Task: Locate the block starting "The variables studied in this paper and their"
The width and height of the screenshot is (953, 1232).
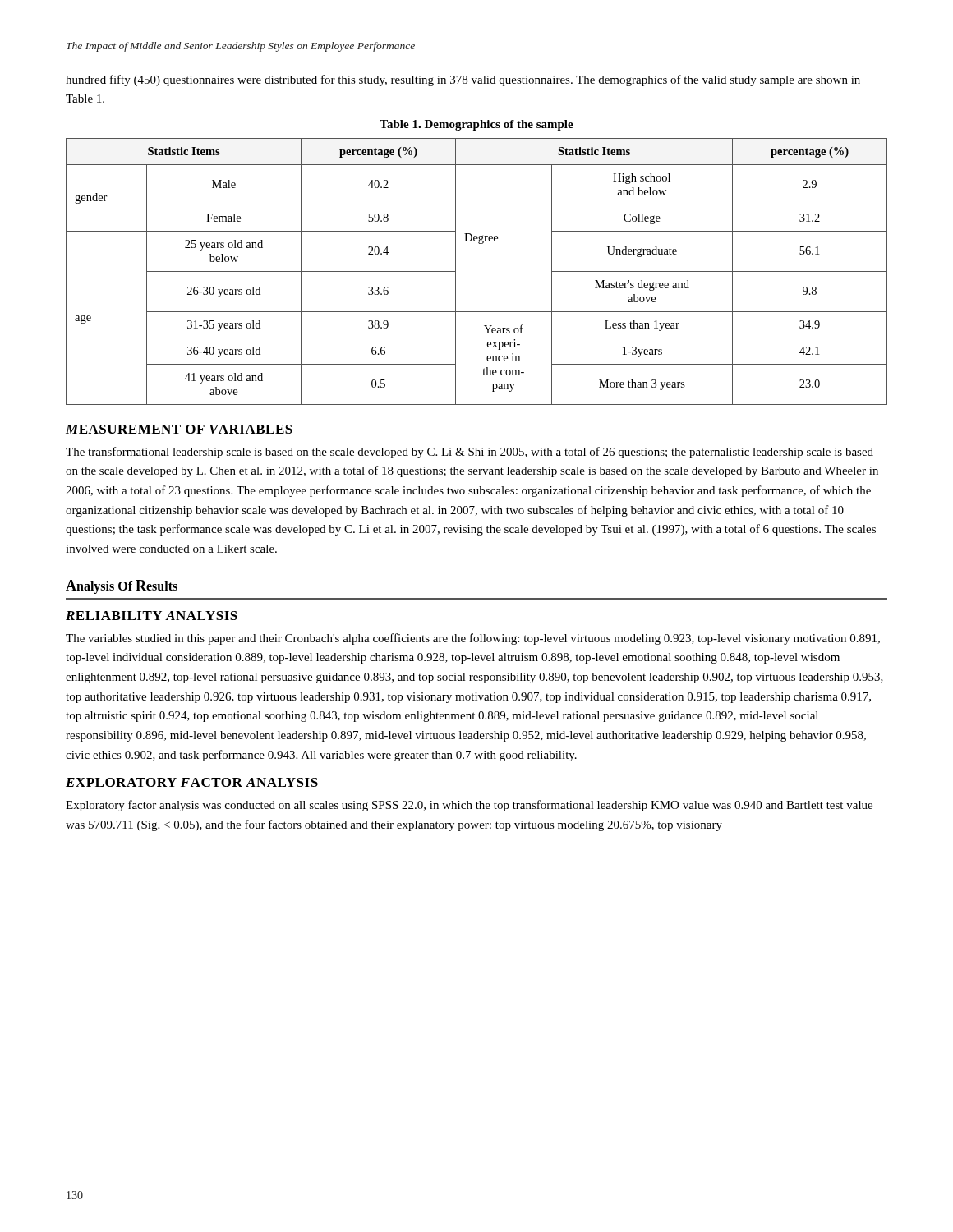Action: pyautogui.click(x=475, y=696)
